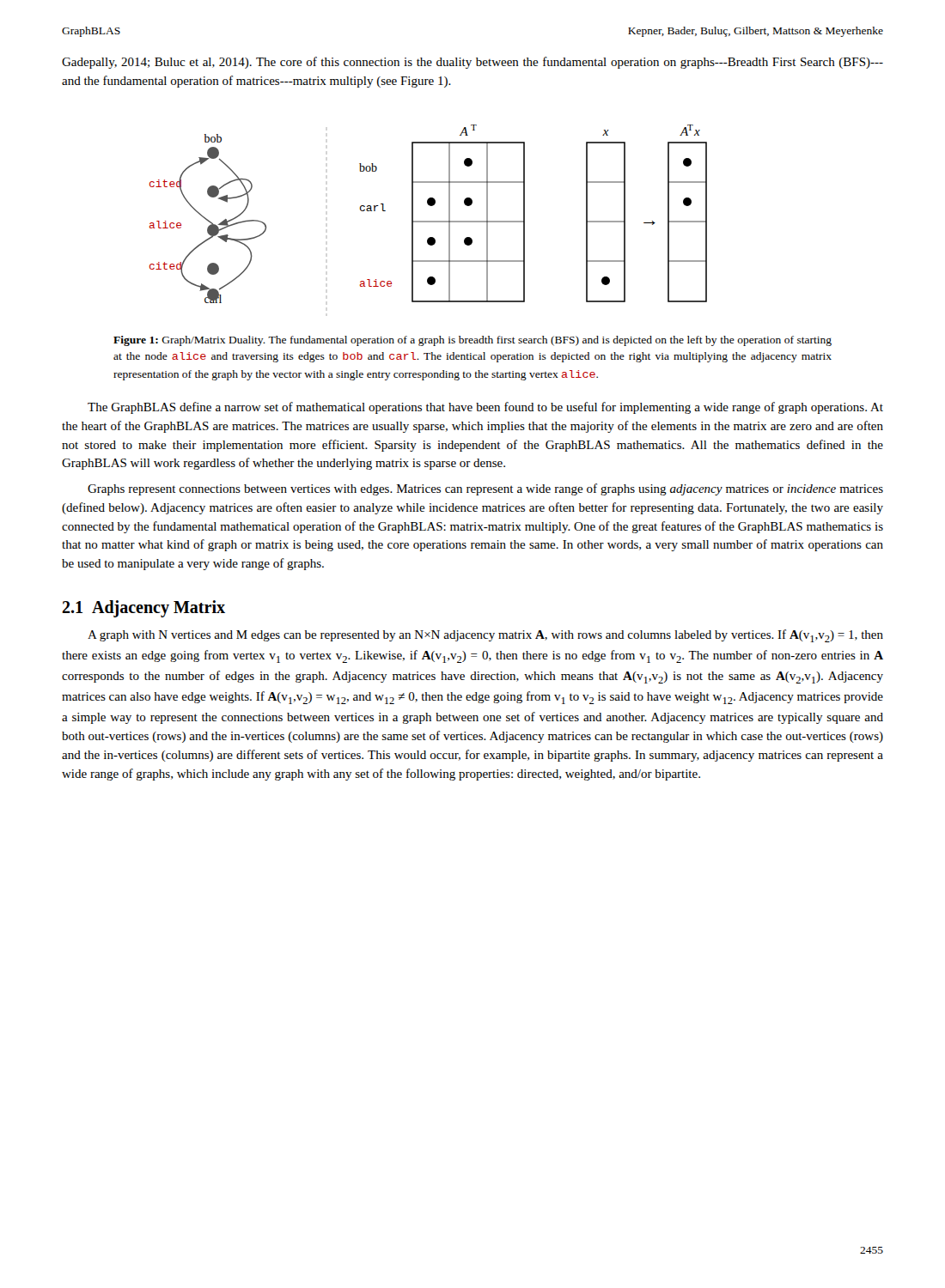Select the element starting "Gadepally, 2014; Buluc et al,"
Viewport: 945px width, 1288px height.
472,72
